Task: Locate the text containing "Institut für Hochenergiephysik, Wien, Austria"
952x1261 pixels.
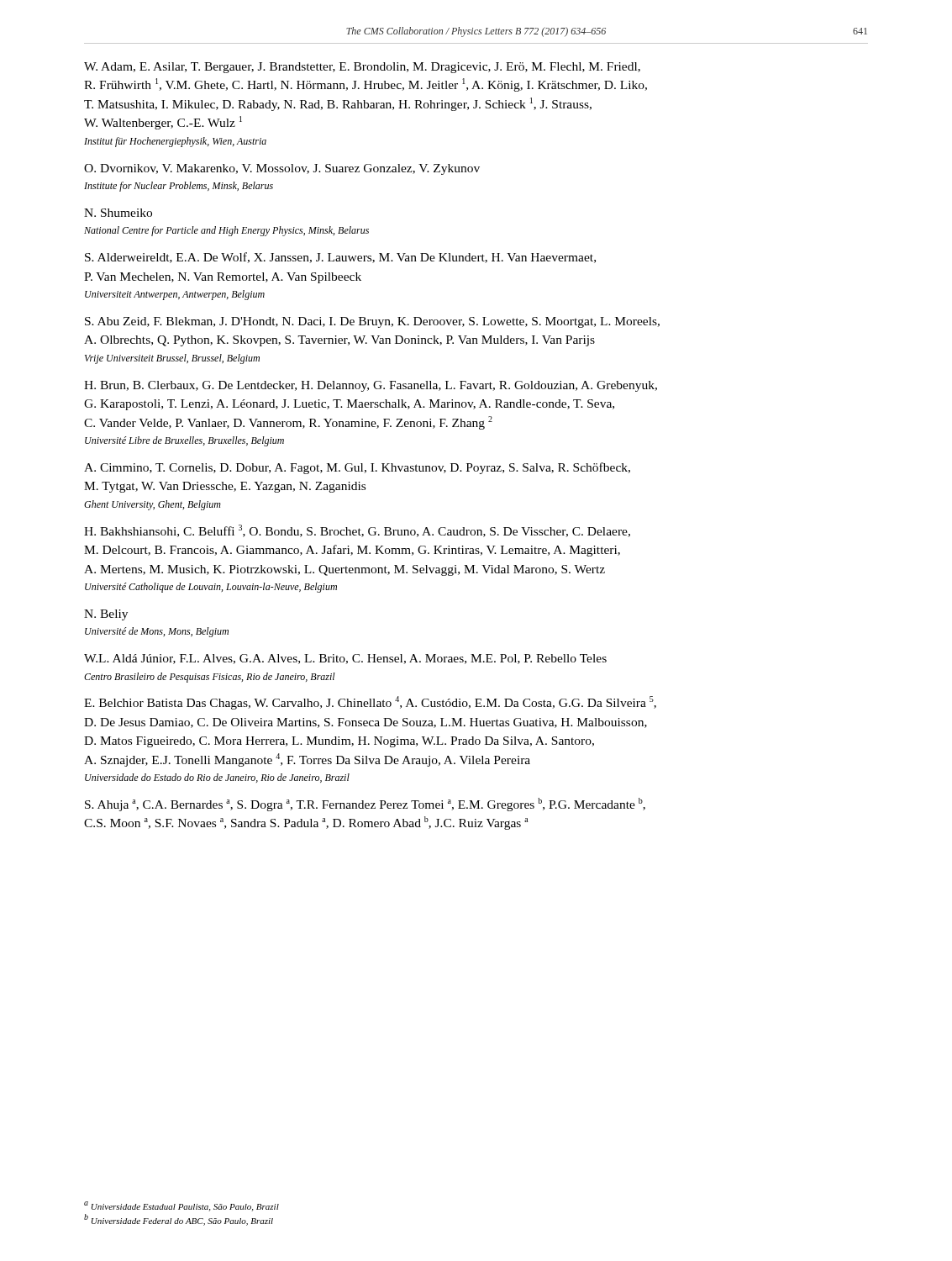Action: [175, 141]
